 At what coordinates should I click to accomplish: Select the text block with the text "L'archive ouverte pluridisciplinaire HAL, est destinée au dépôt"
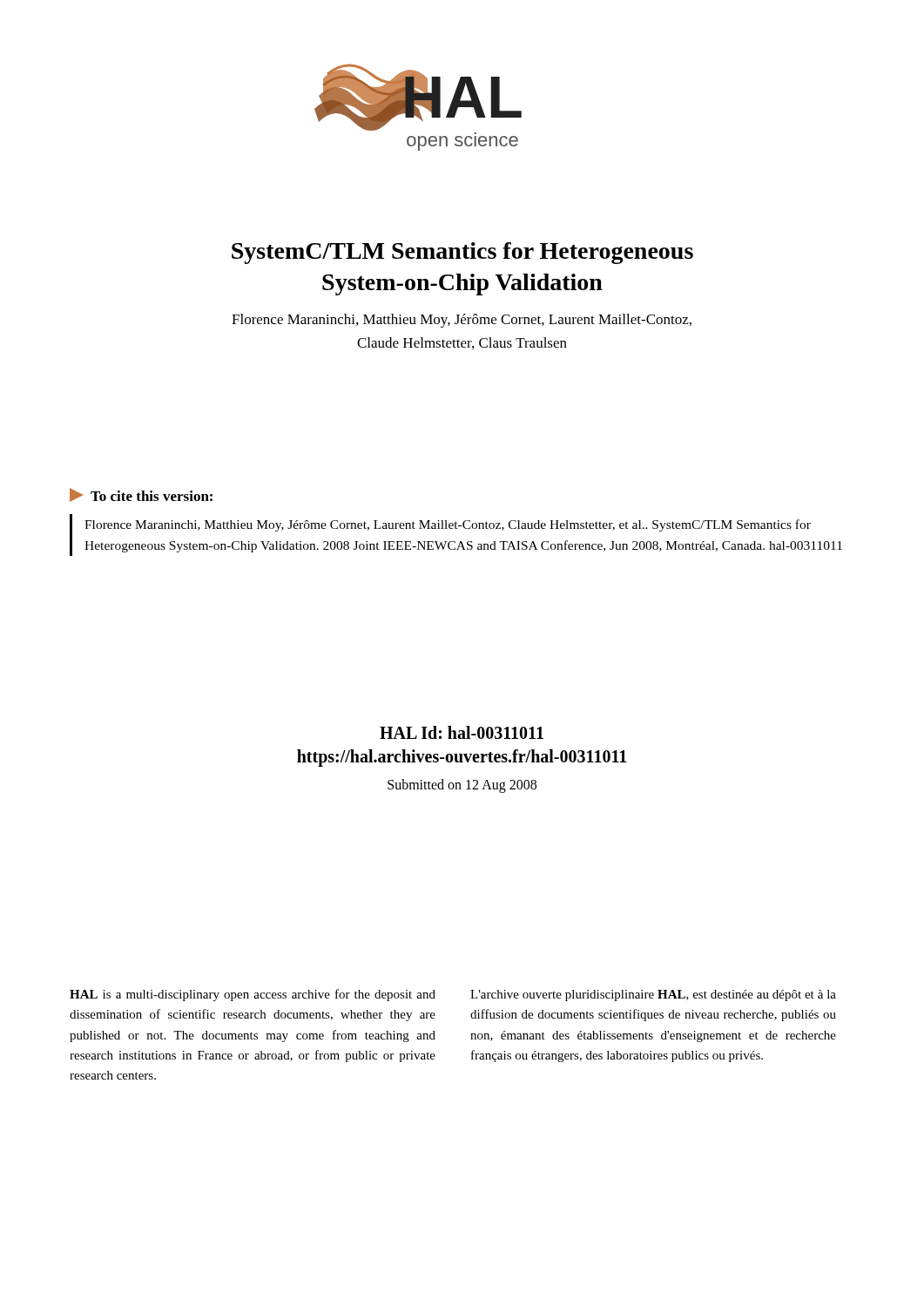point(653,1025)
